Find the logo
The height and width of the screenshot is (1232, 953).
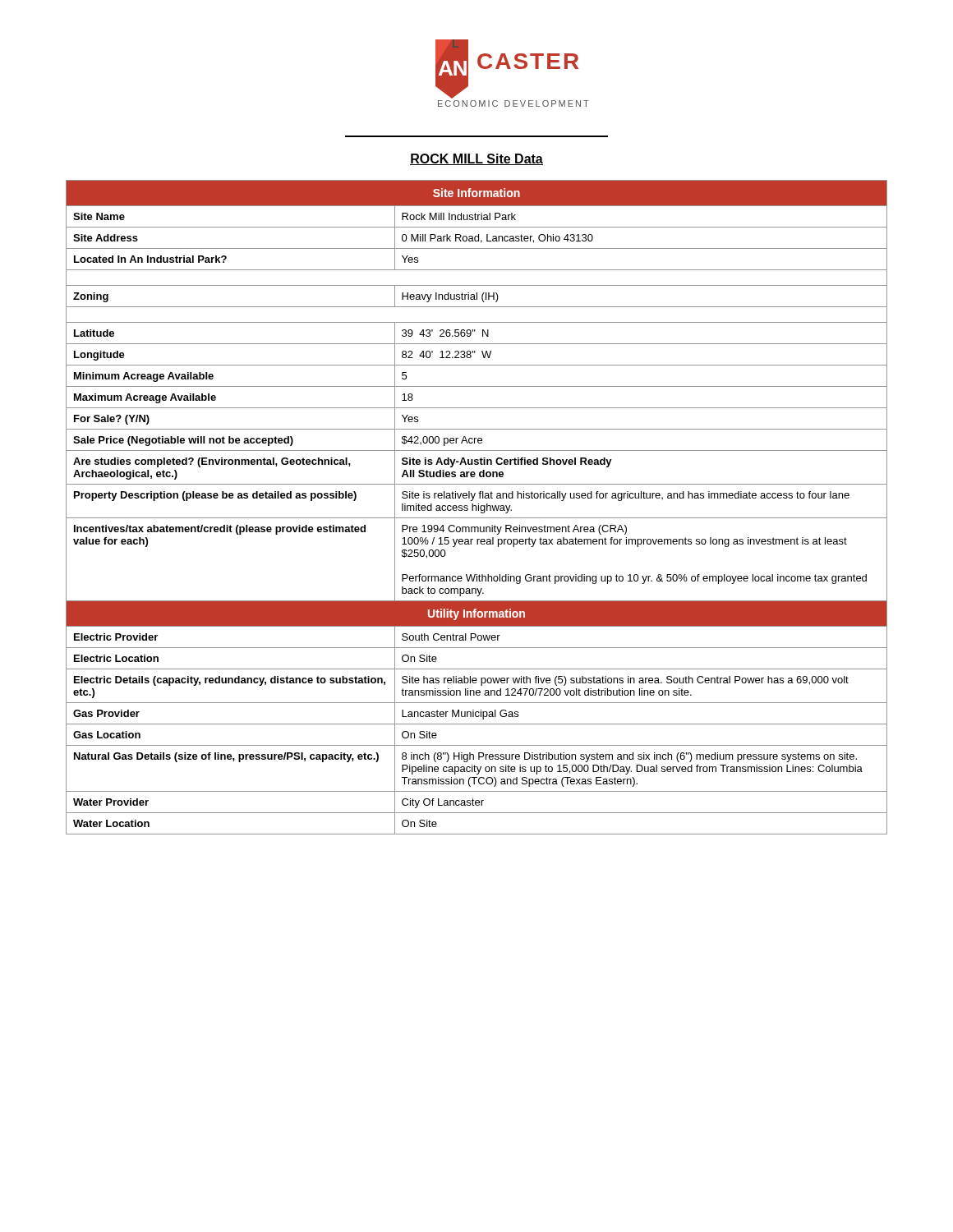pos(476,79)
